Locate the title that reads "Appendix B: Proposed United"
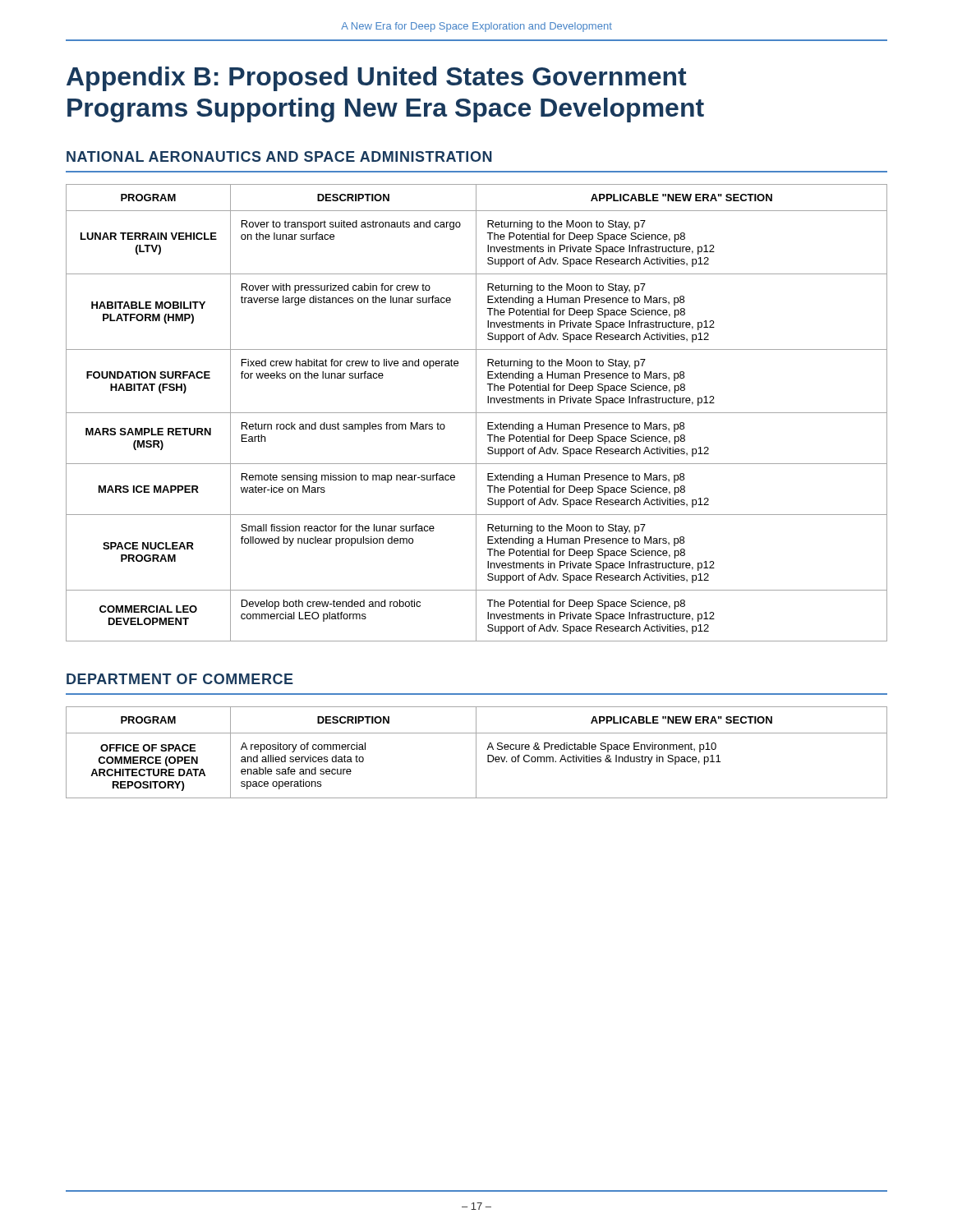 click(x=385, y=92)
